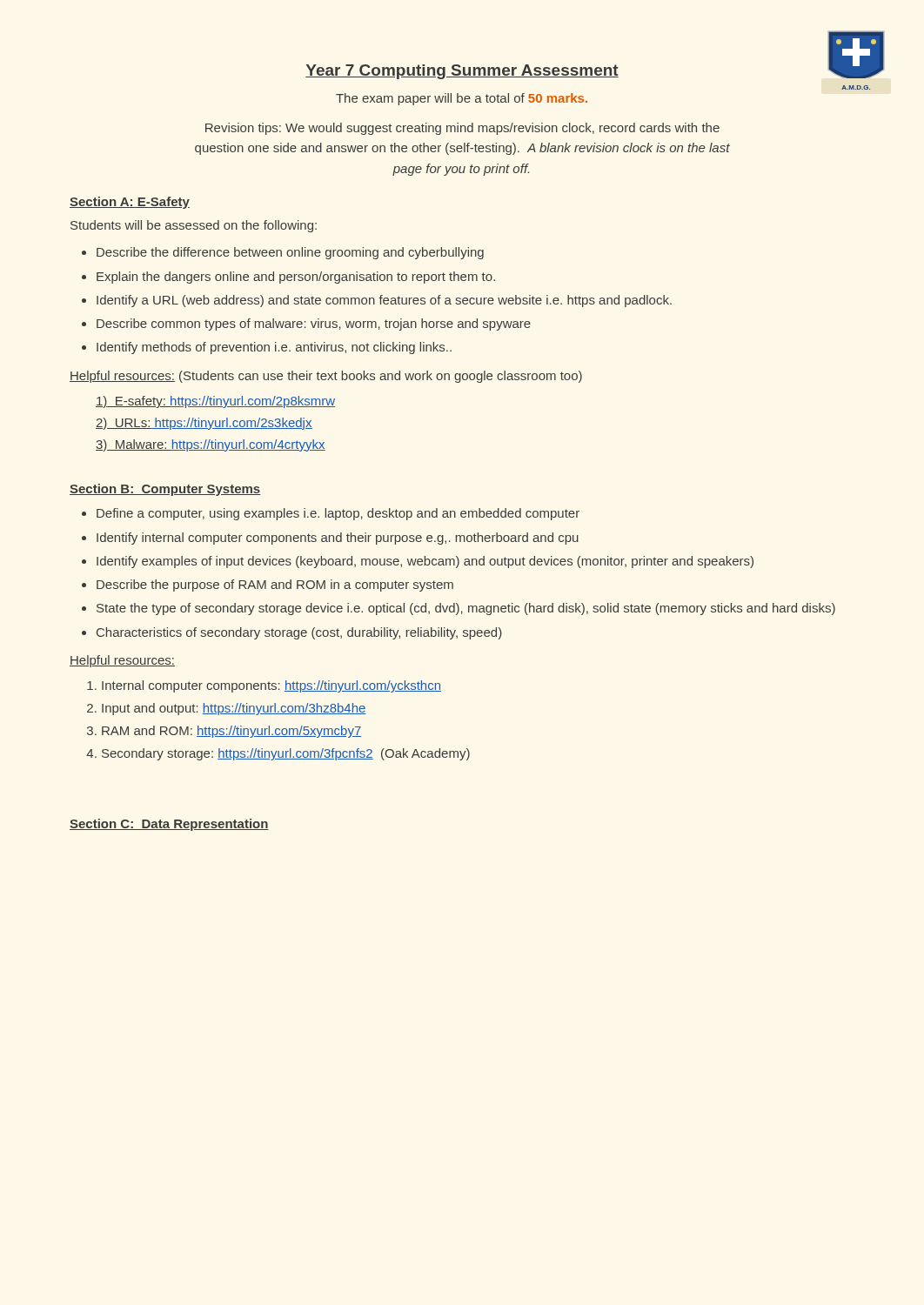The image size is (924, 1305).
Task: Navigate to the region starting "Describe the purpose of RAM and ROM"
Action: coord(275,584)
